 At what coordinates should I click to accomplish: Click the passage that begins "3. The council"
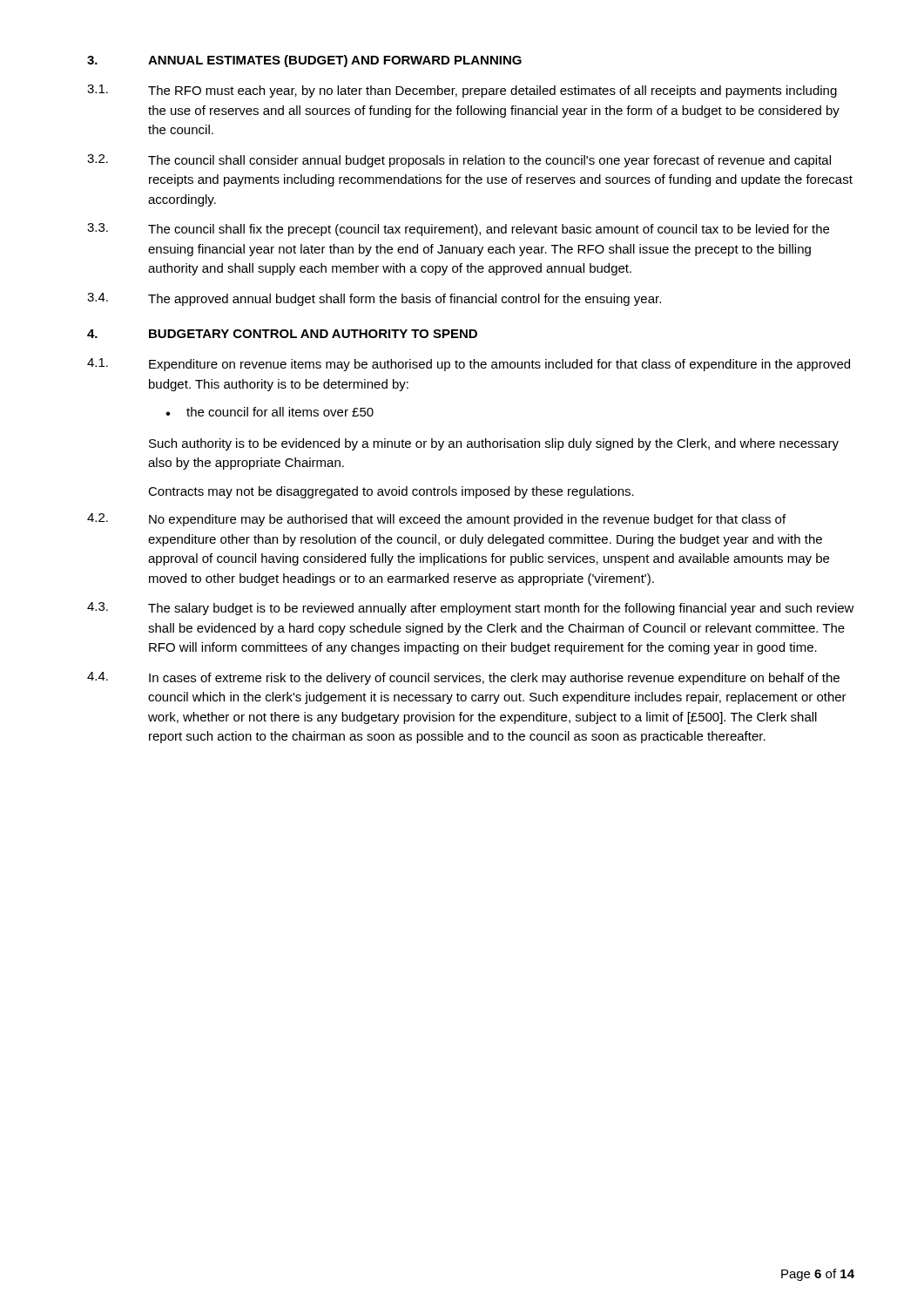[471, 249]
